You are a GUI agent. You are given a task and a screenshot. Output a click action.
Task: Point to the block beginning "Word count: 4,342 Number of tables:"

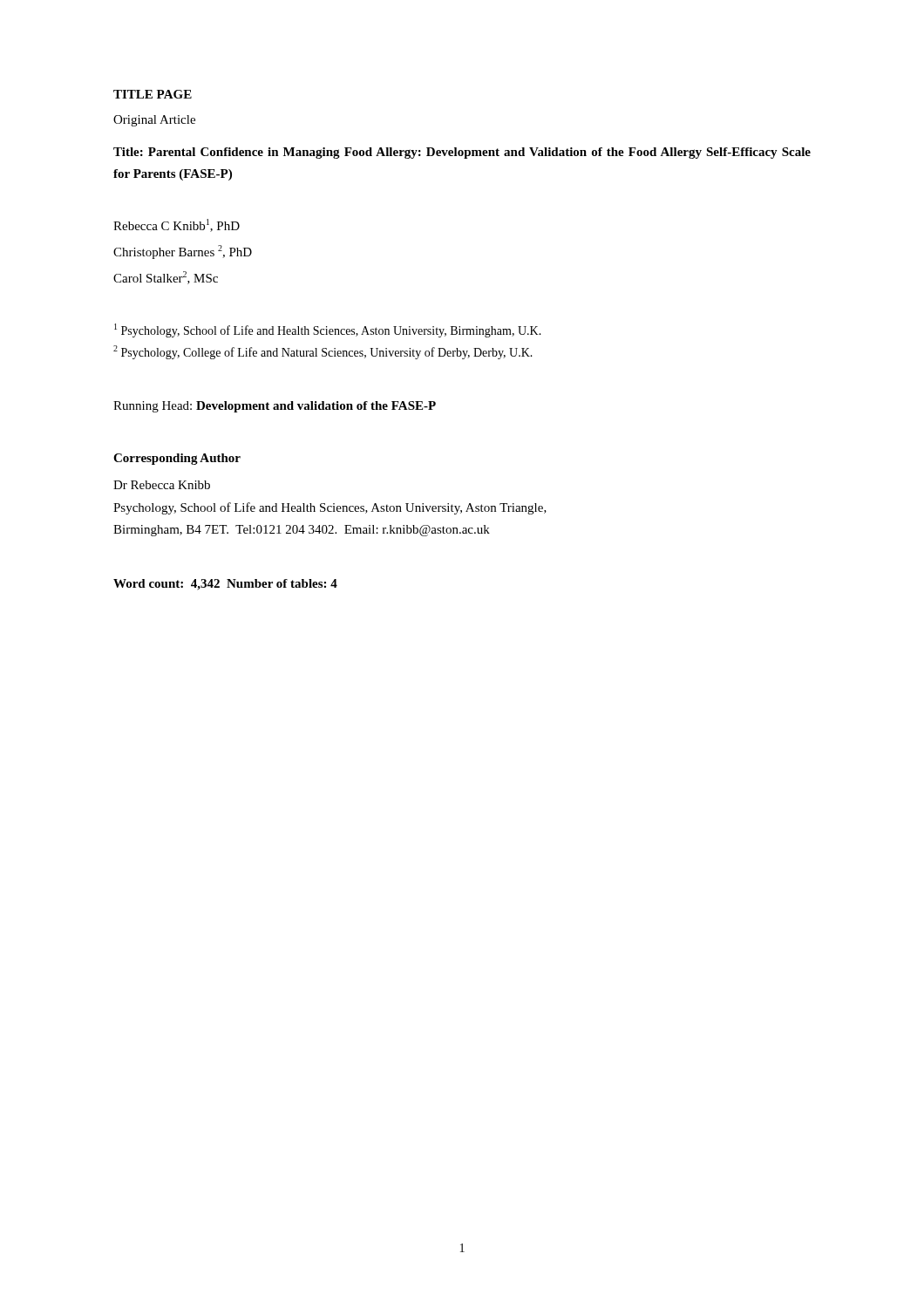[x=225, y=583]
